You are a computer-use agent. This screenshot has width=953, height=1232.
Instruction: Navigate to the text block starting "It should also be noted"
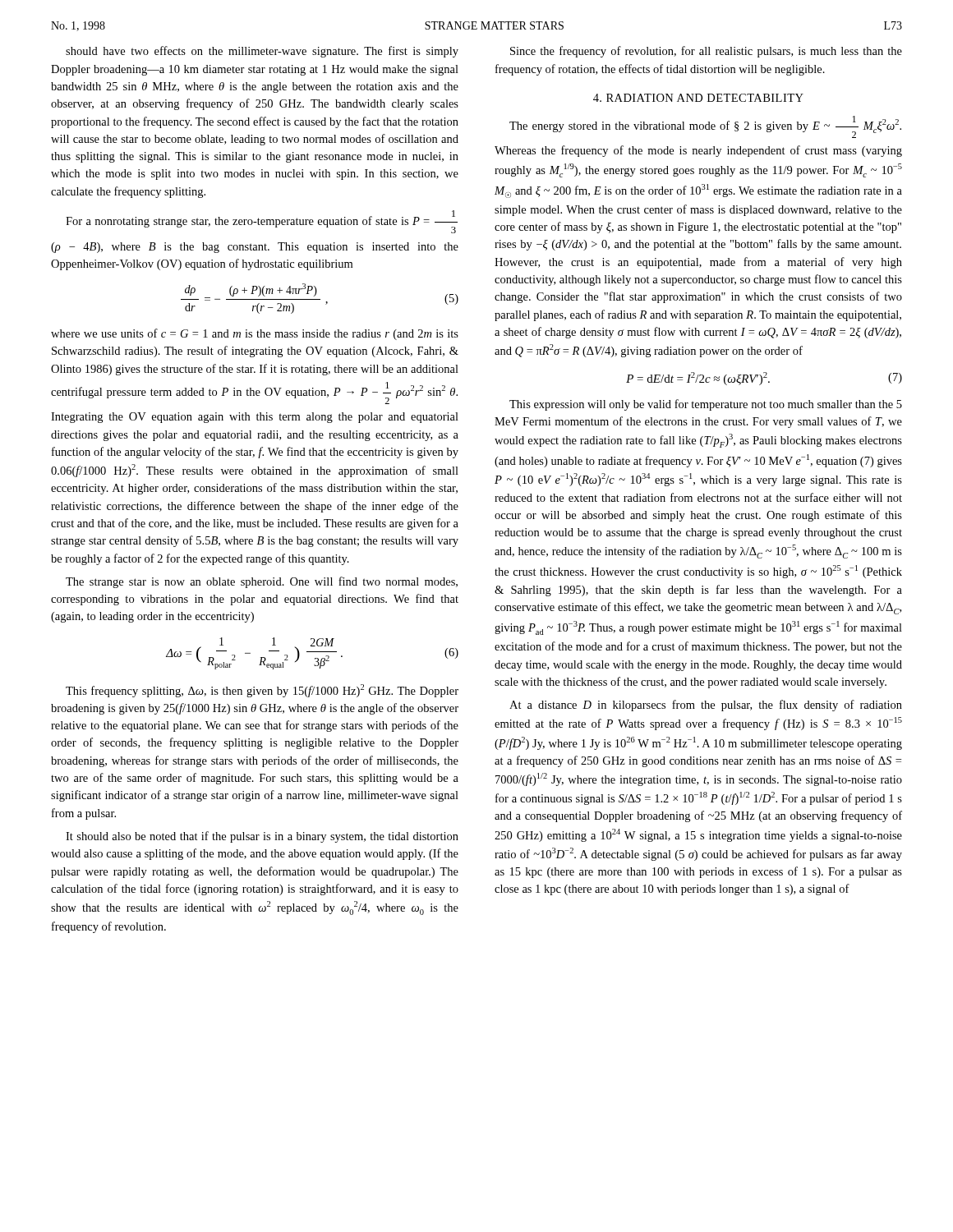pyautogui.click(x=255, y=882)
